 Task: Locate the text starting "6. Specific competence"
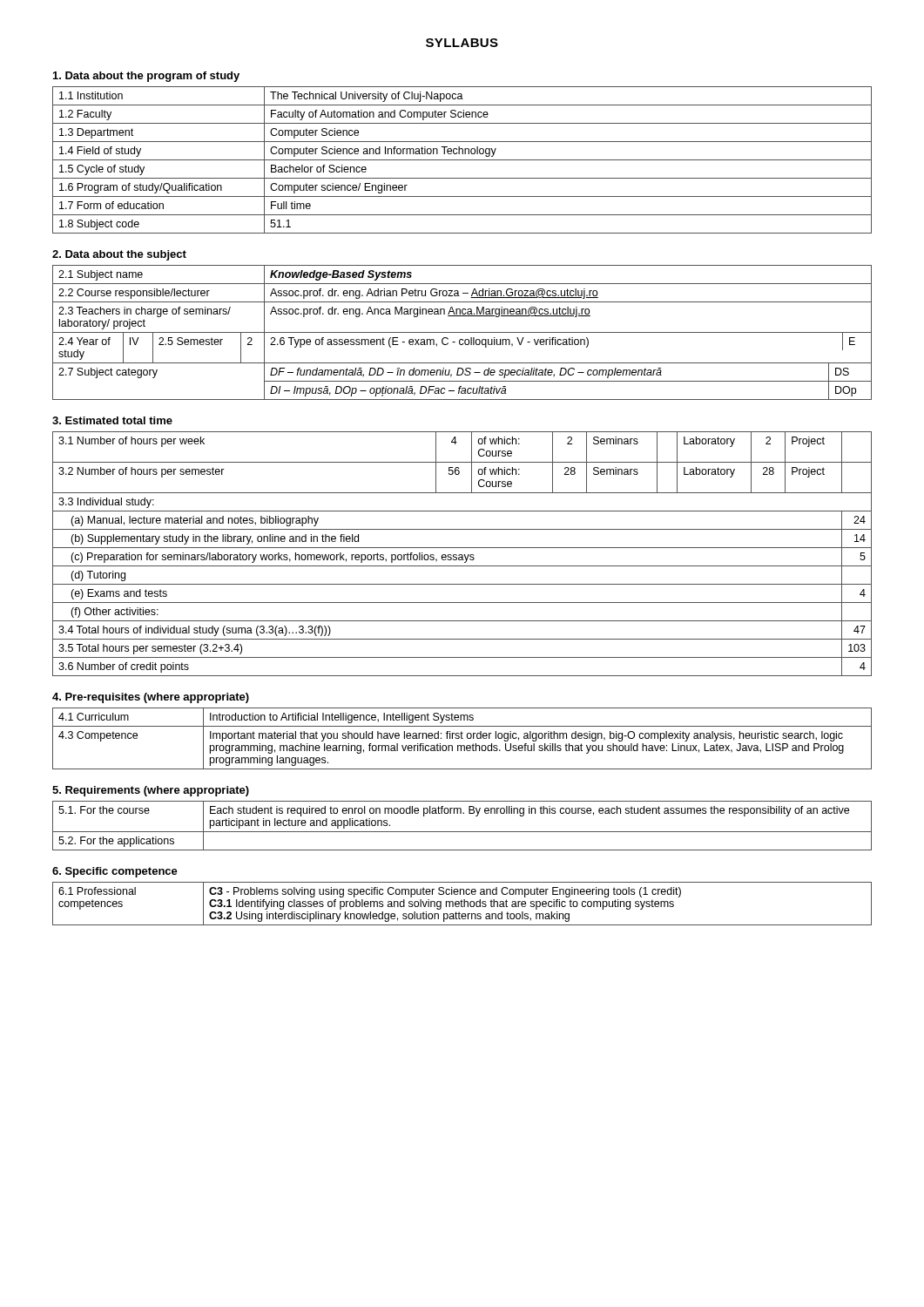115,871
